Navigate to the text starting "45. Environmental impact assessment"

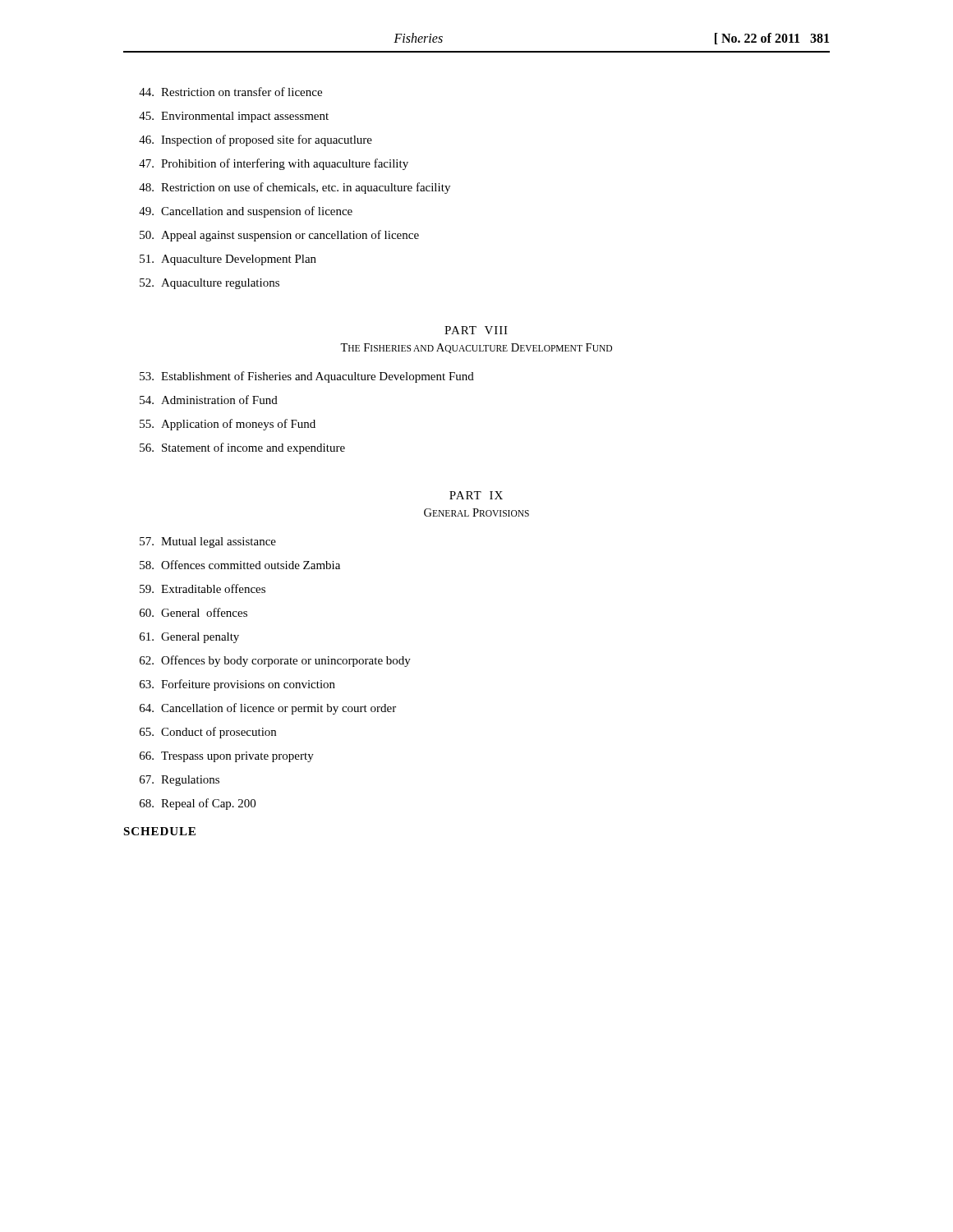(226, 116)
